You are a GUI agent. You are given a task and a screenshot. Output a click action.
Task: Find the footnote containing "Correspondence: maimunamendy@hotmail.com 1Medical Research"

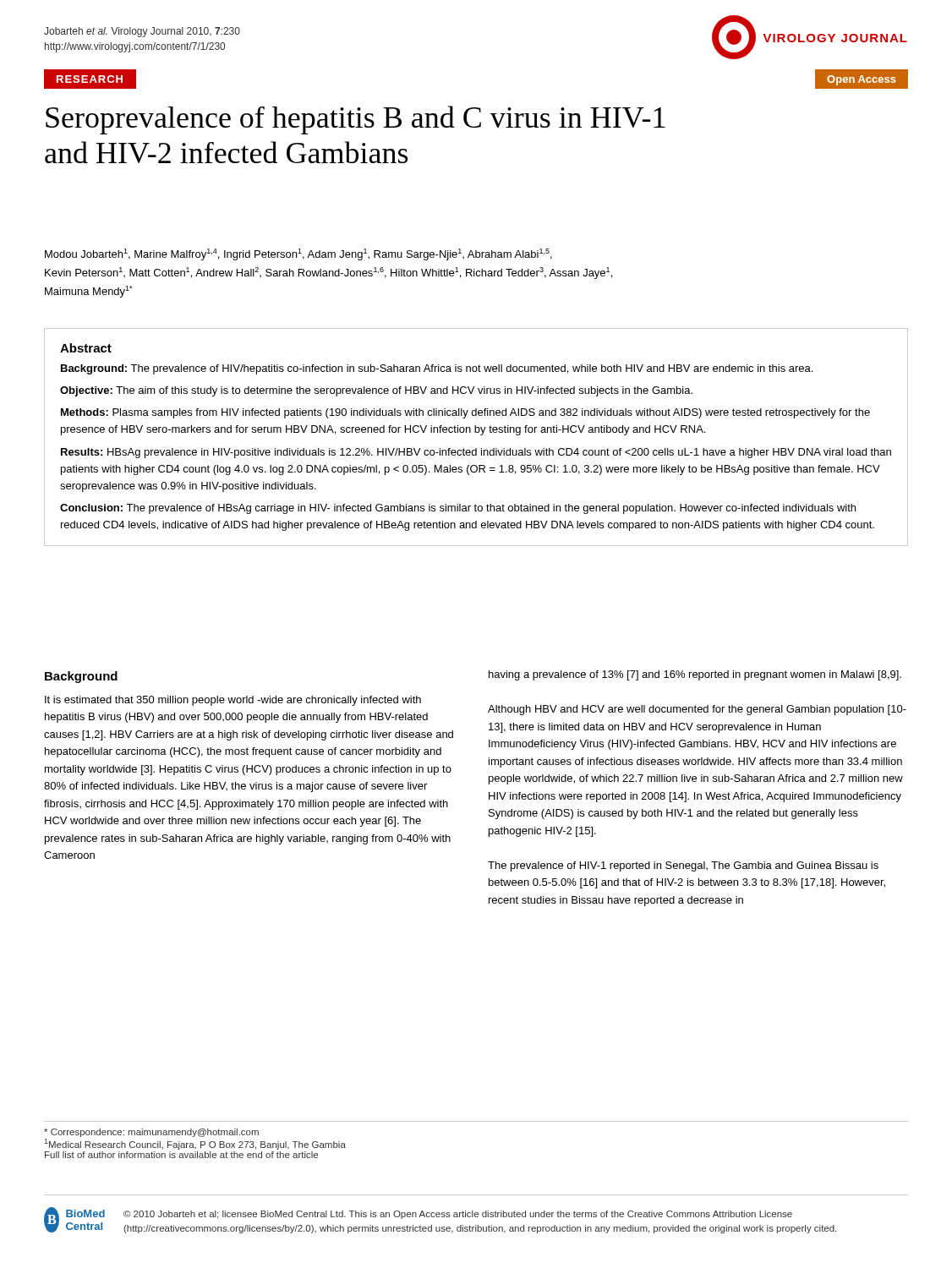(195, 1143)
